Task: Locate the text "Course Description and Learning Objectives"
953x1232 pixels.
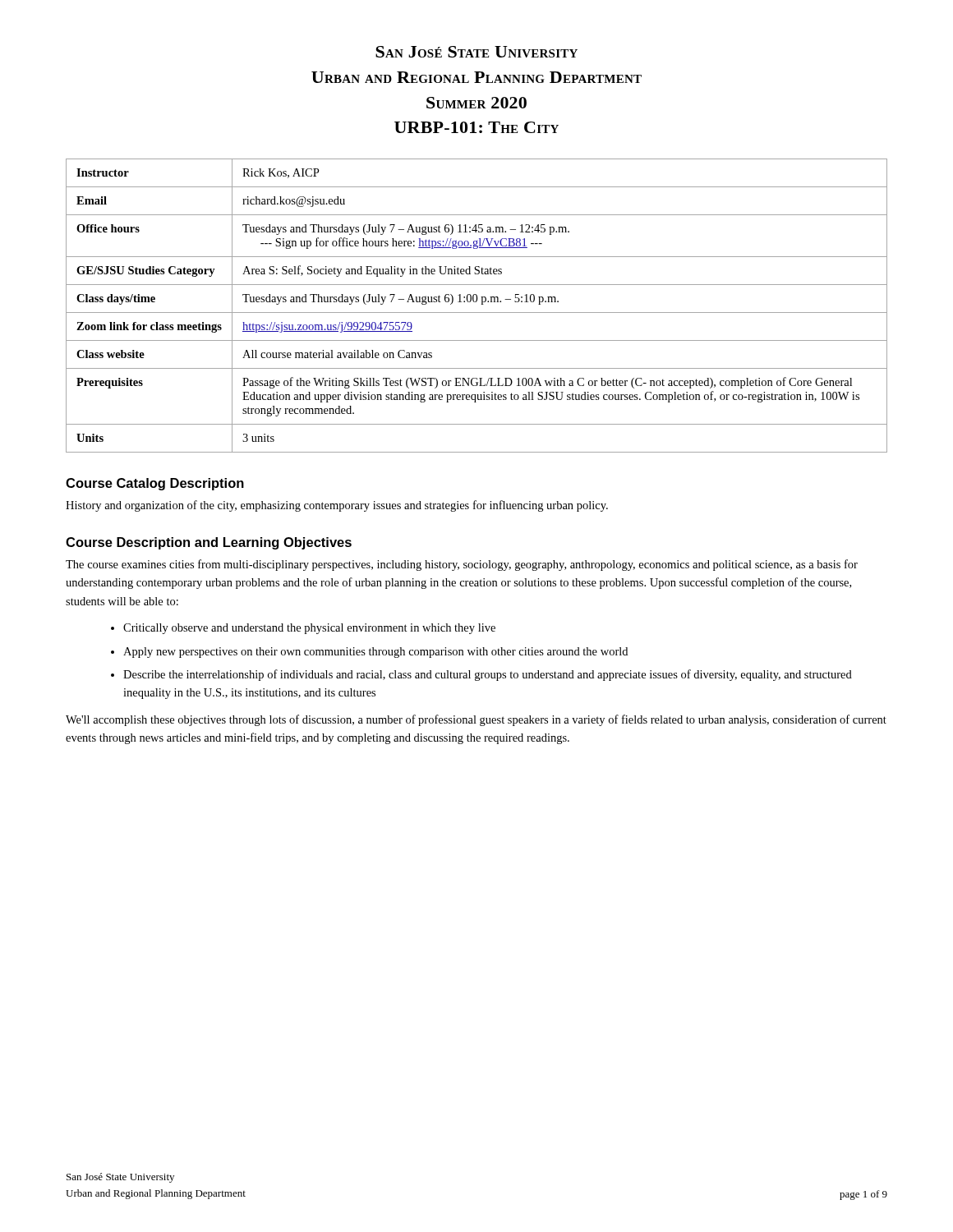Action: pyautogui.click(x=209, y=542)
